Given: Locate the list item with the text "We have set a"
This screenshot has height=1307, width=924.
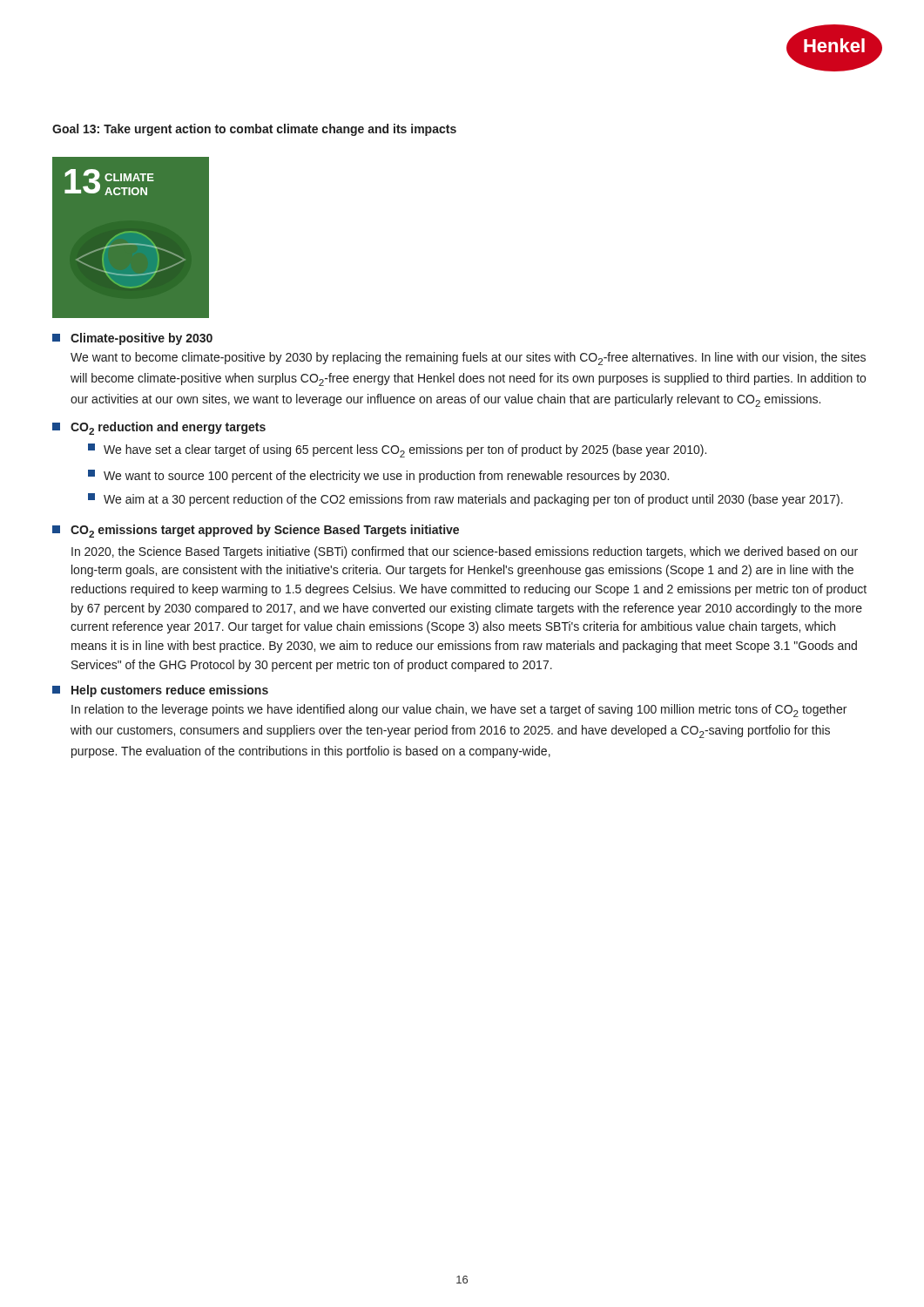Looking at the screenshot, I should tap(466, 451).
